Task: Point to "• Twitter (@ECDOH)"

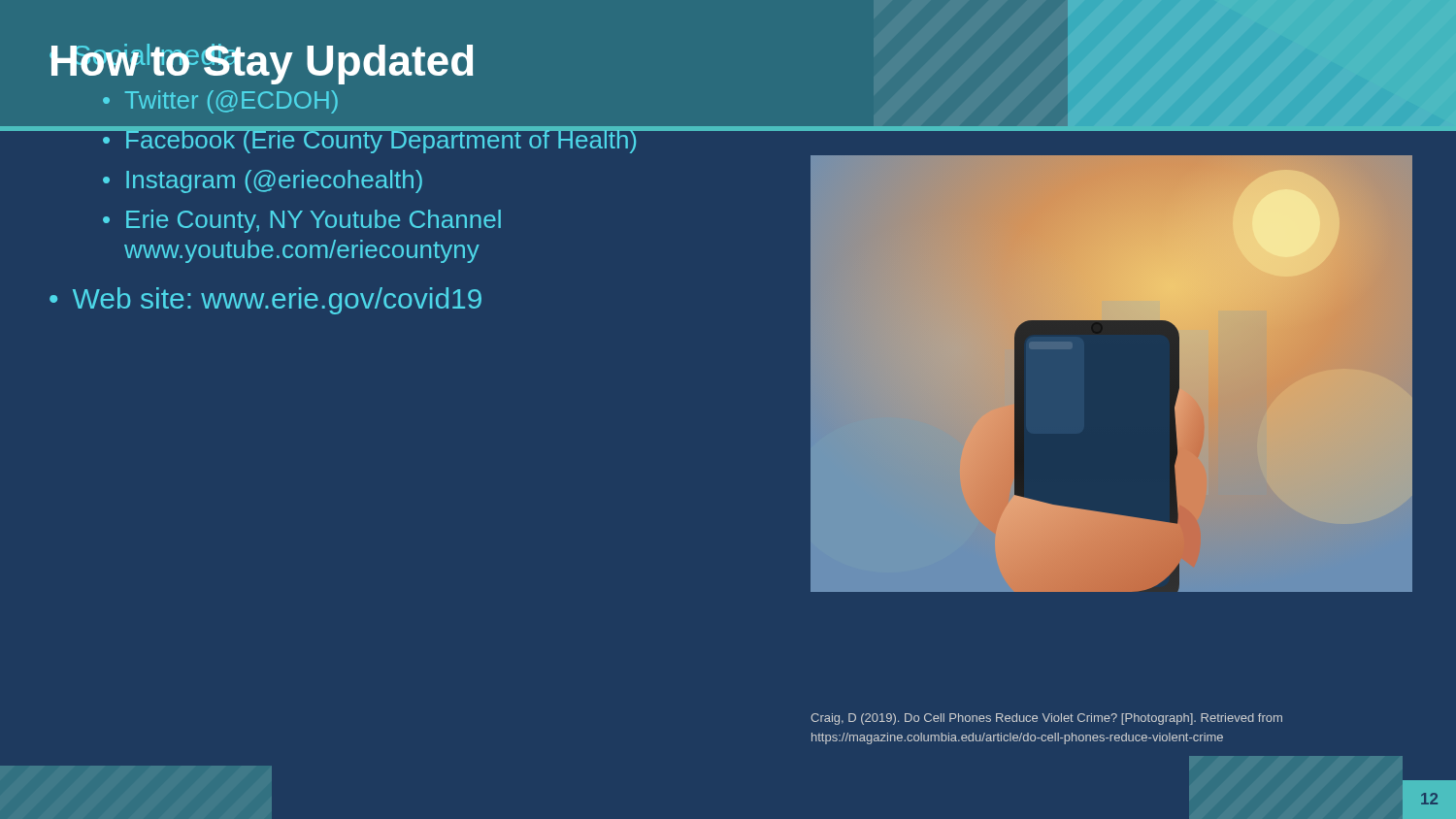Action: point(221,100)
